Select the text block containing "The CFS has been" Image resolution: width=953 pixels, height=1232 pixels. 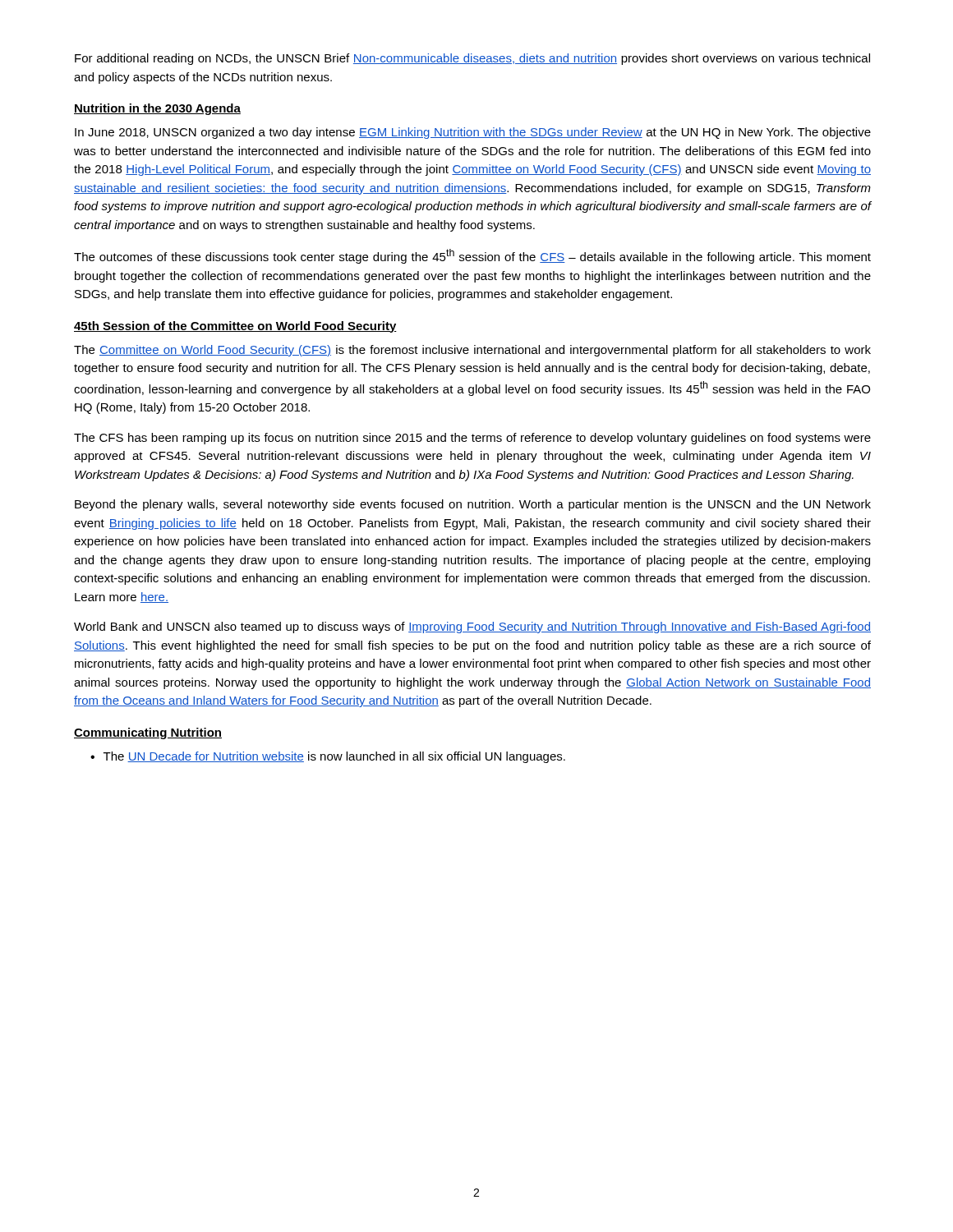[x=472, y=456]
